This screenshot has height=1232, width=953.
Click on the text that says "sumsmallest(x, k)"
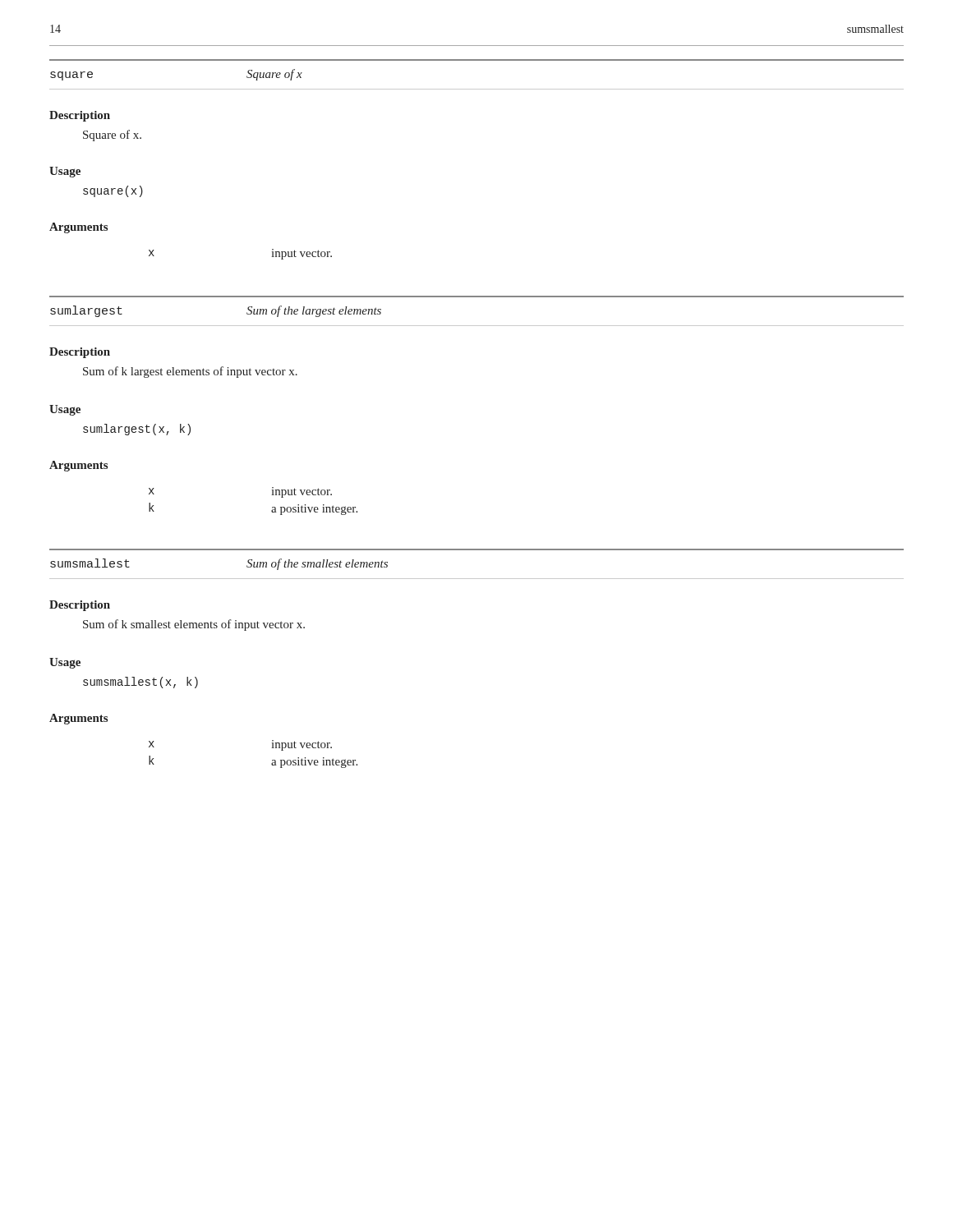141,683
